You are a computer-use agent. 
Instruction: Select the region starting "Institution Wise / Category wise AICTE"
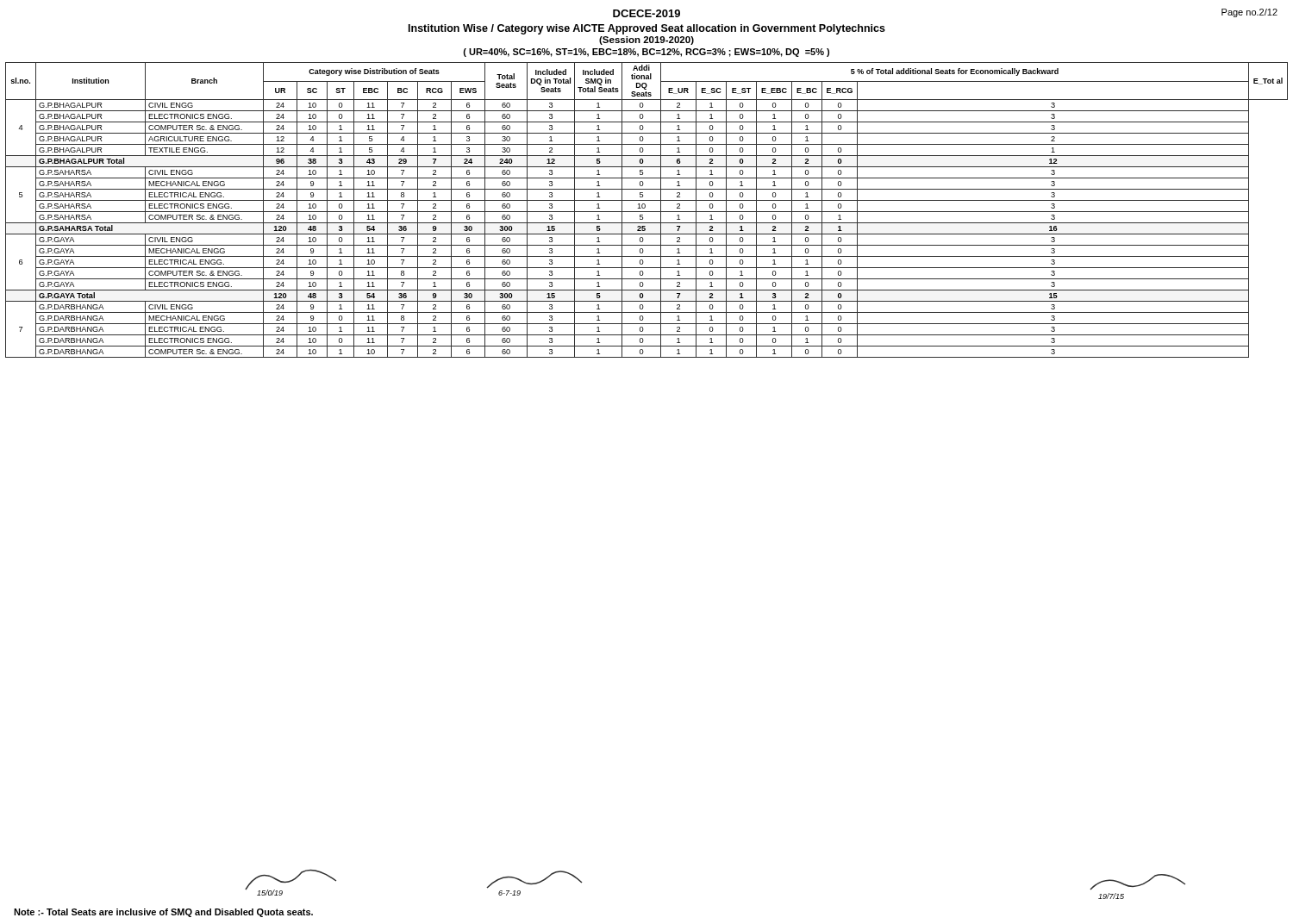[x=646, y=34]
